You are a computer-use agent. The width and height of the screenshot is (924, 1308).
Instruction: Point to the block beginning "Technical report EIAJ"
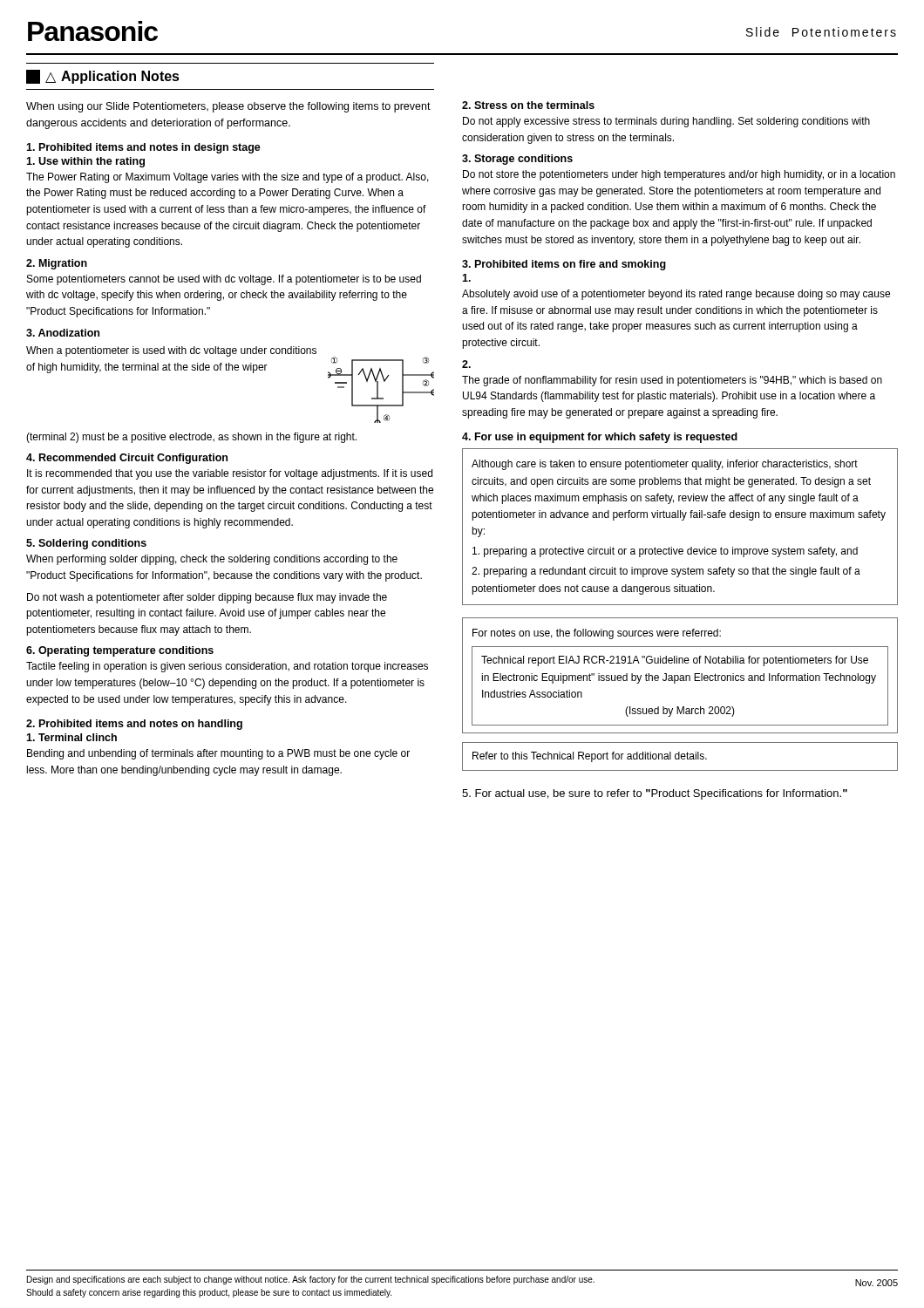680,687
